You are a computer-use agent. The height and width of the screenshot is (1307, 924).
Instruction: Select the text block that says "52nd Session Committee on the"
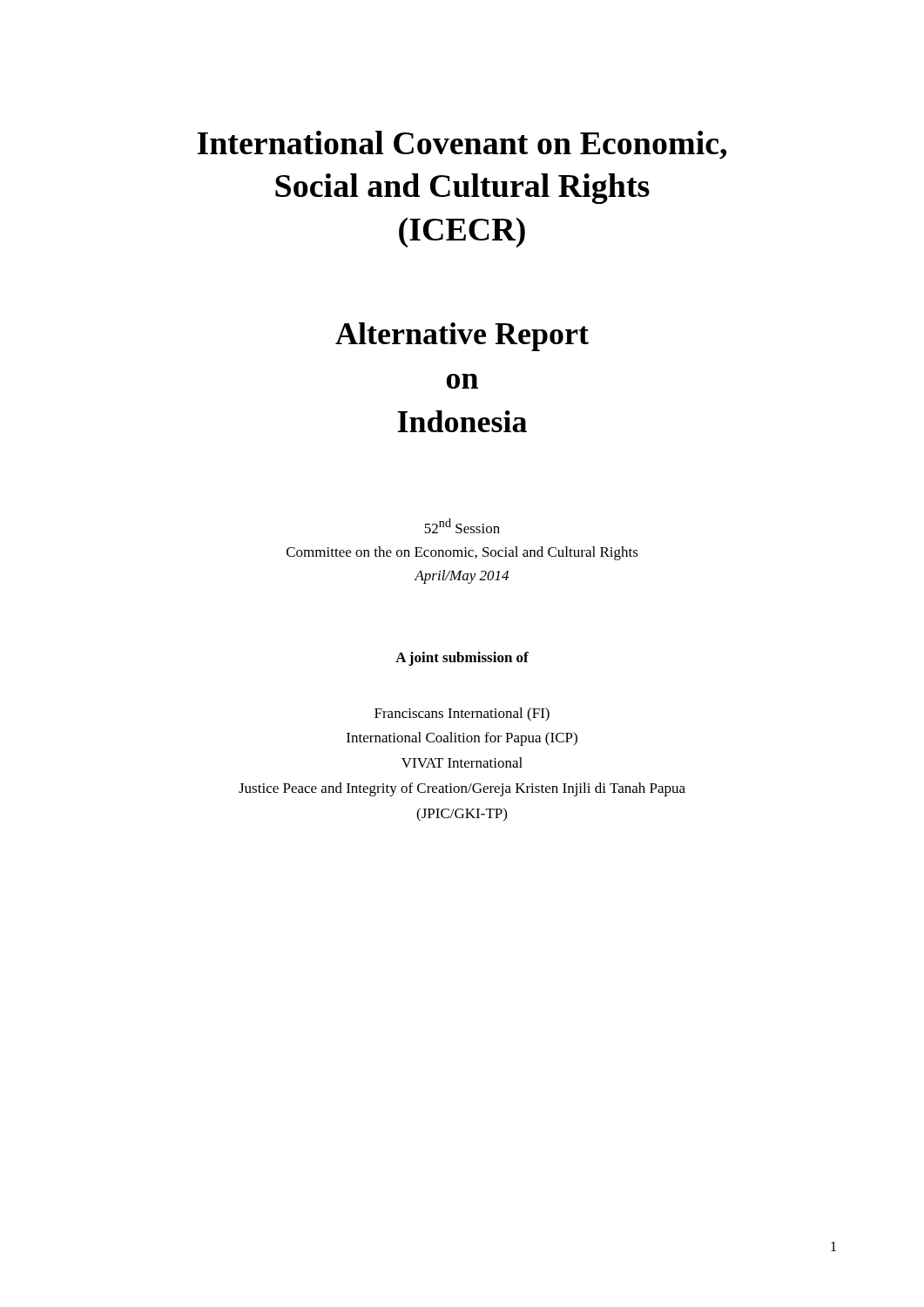coord(462,551)
